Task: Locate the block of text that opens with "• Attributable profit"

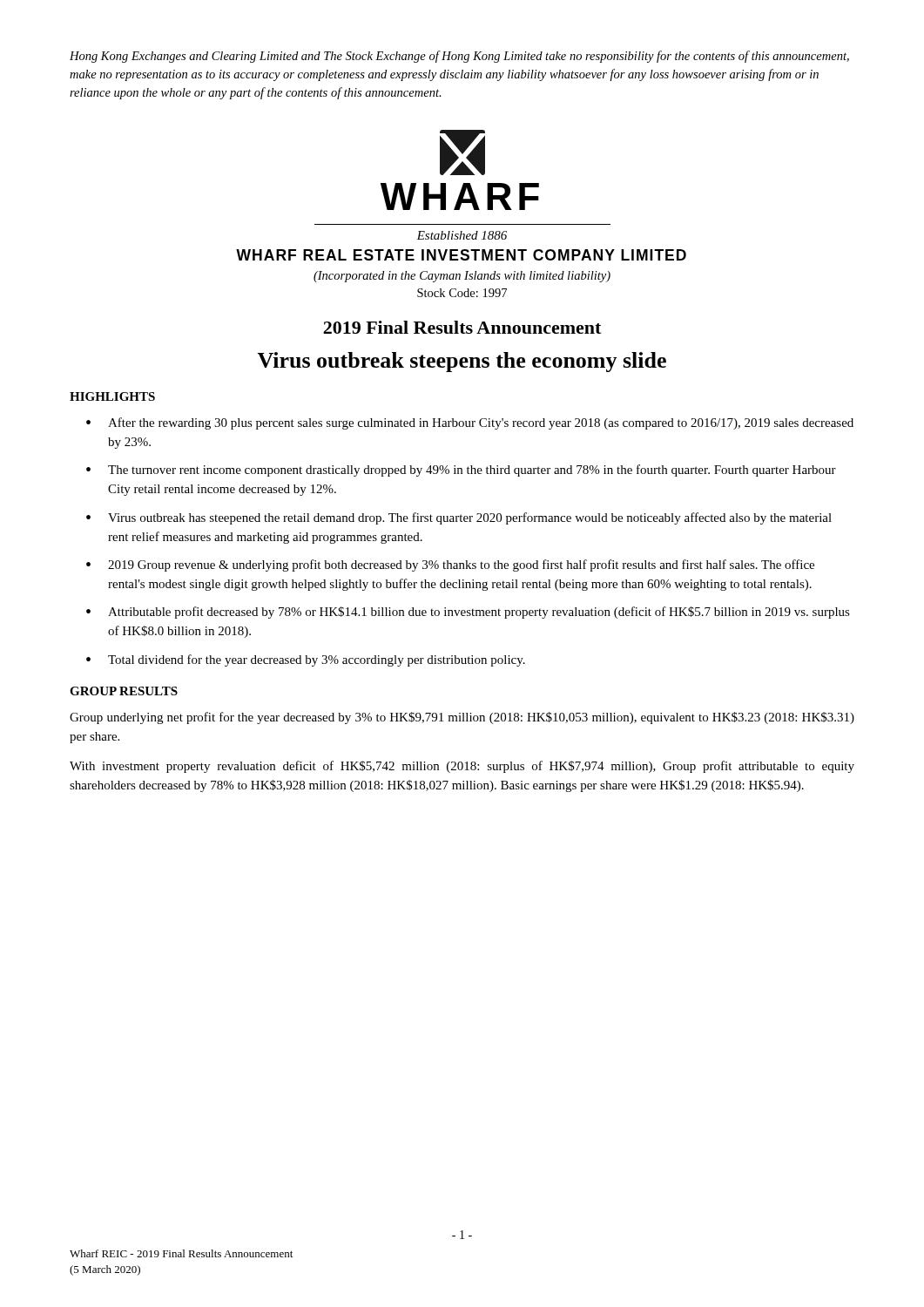Action: pyautogui.click(x=470, y=622)
